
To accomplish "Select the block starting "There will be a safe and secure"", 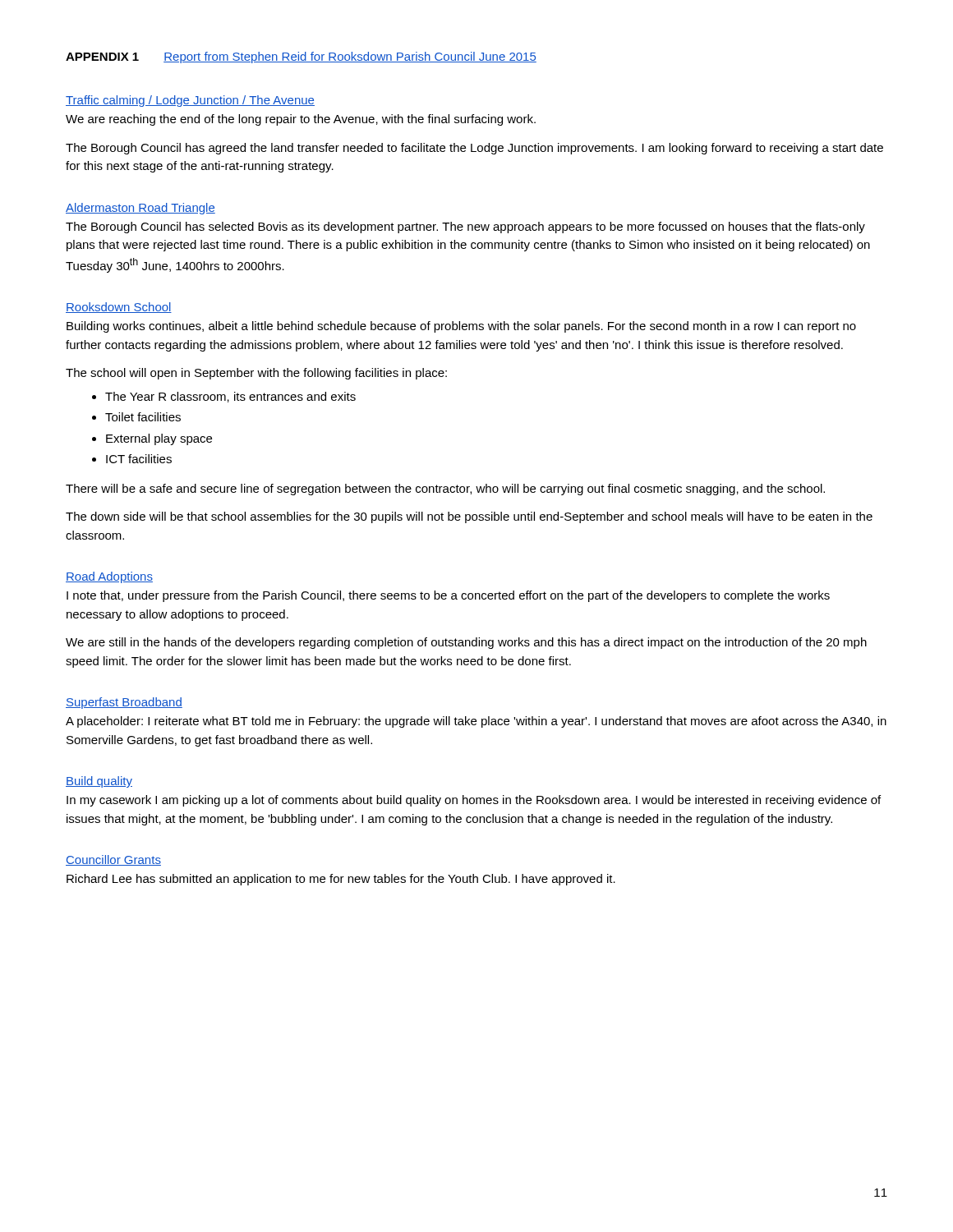I will pos(446,488).
